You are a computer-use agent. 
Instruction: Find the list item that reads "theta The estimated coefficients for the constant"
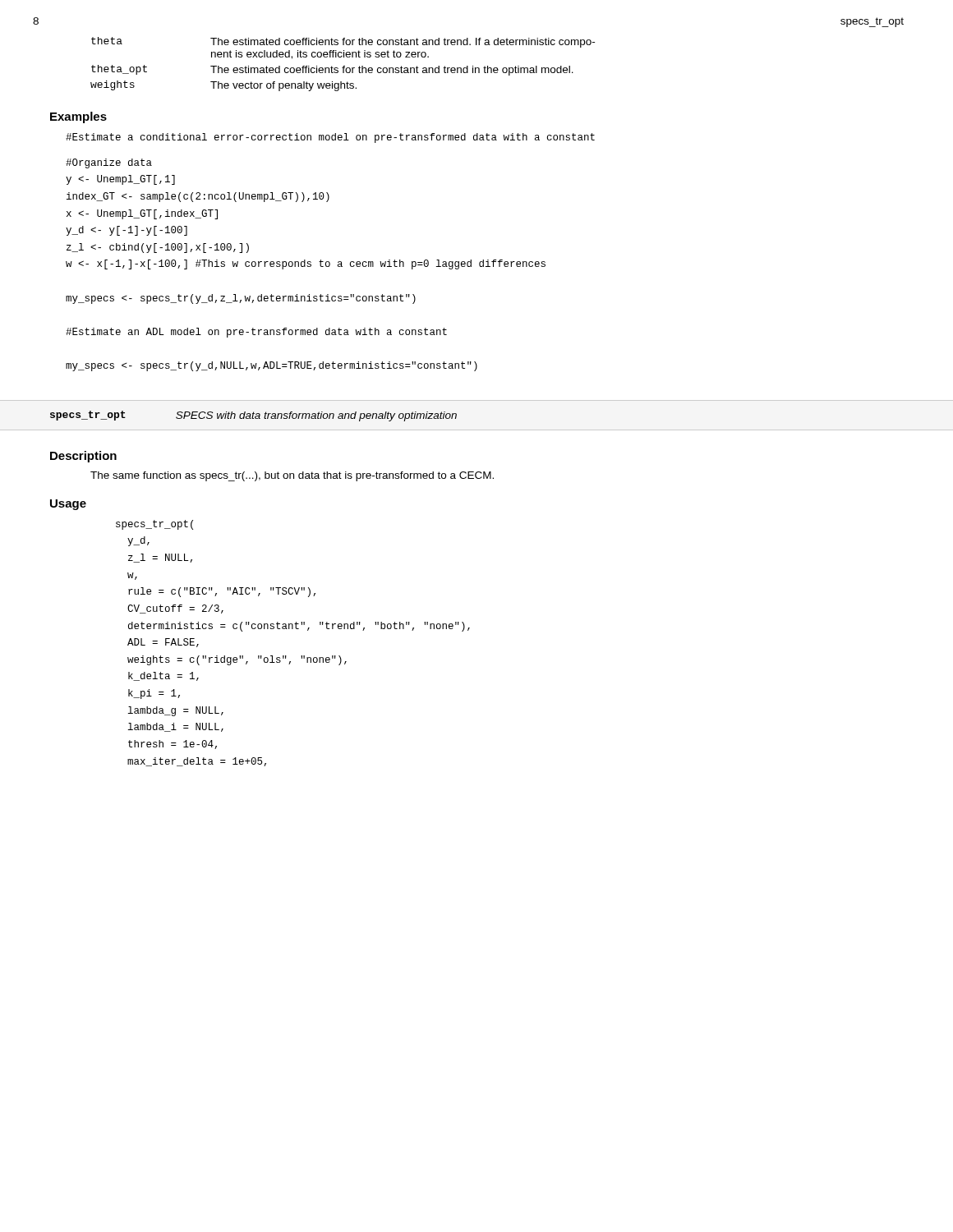click(x=497, y=48)
